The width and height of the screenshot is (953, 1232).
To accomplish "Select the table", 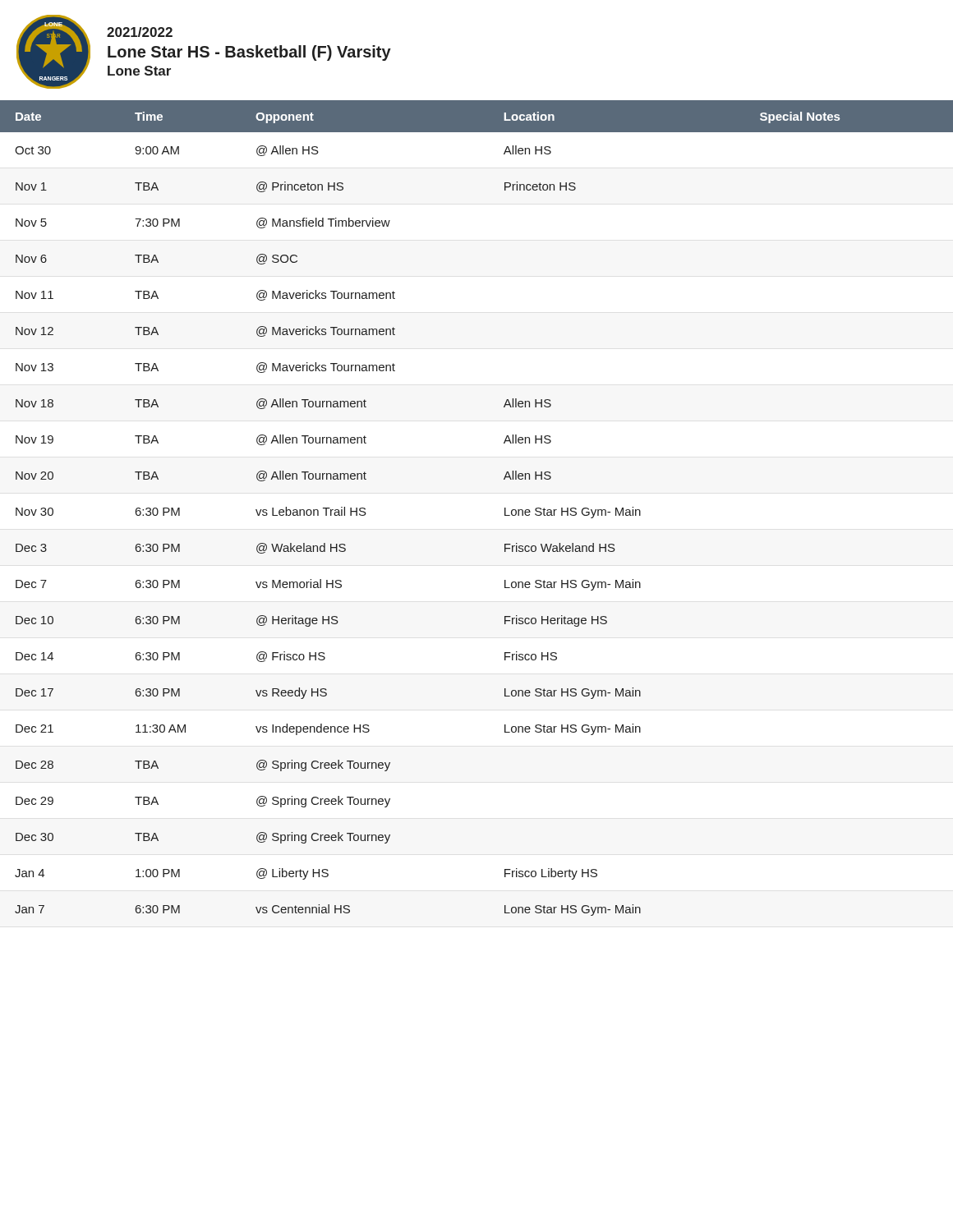I will pyautogui.click(x=476, y=514).
